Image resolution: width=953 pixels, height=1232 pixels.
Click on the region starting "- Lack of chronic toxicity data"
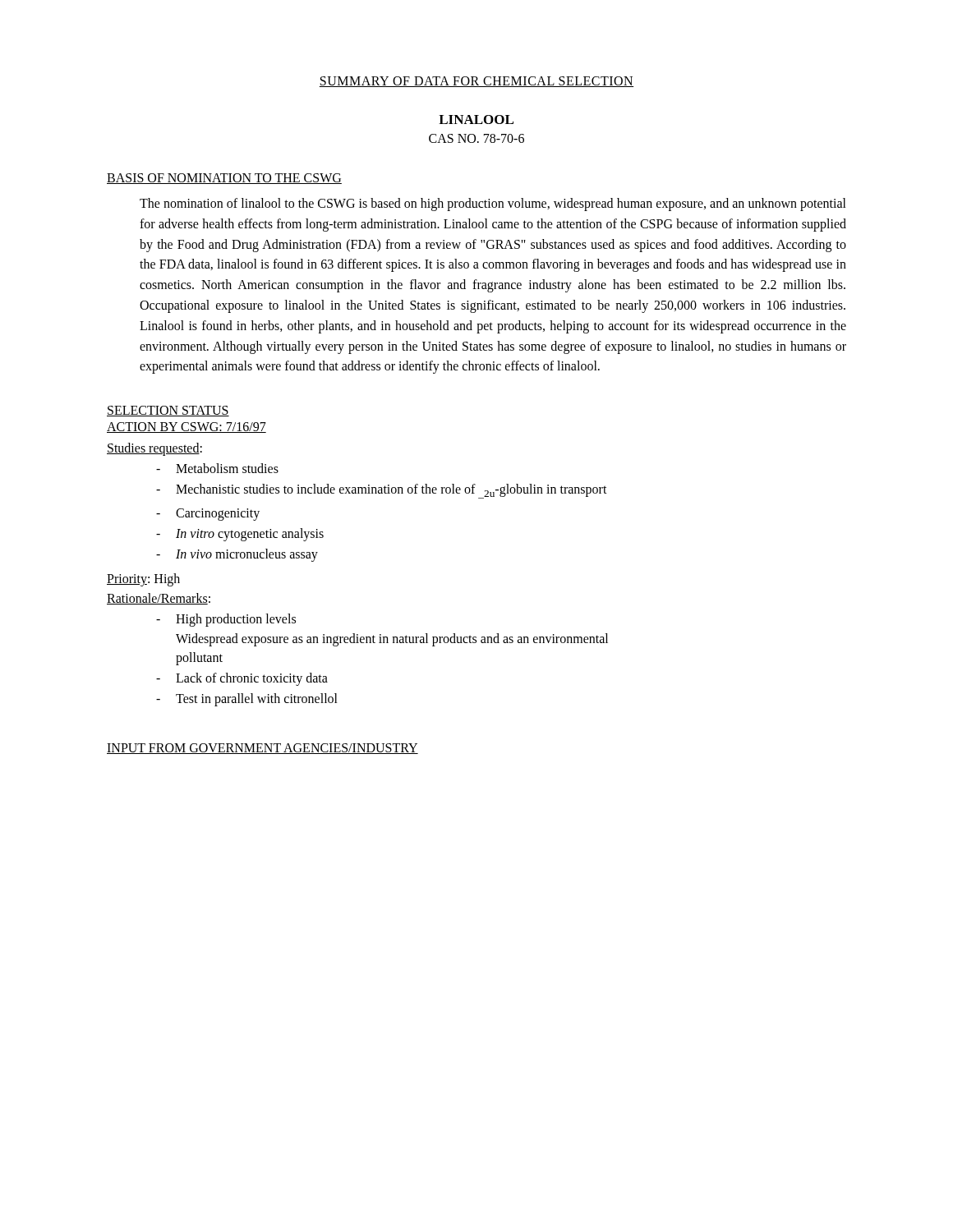click(x=242, y=679)
